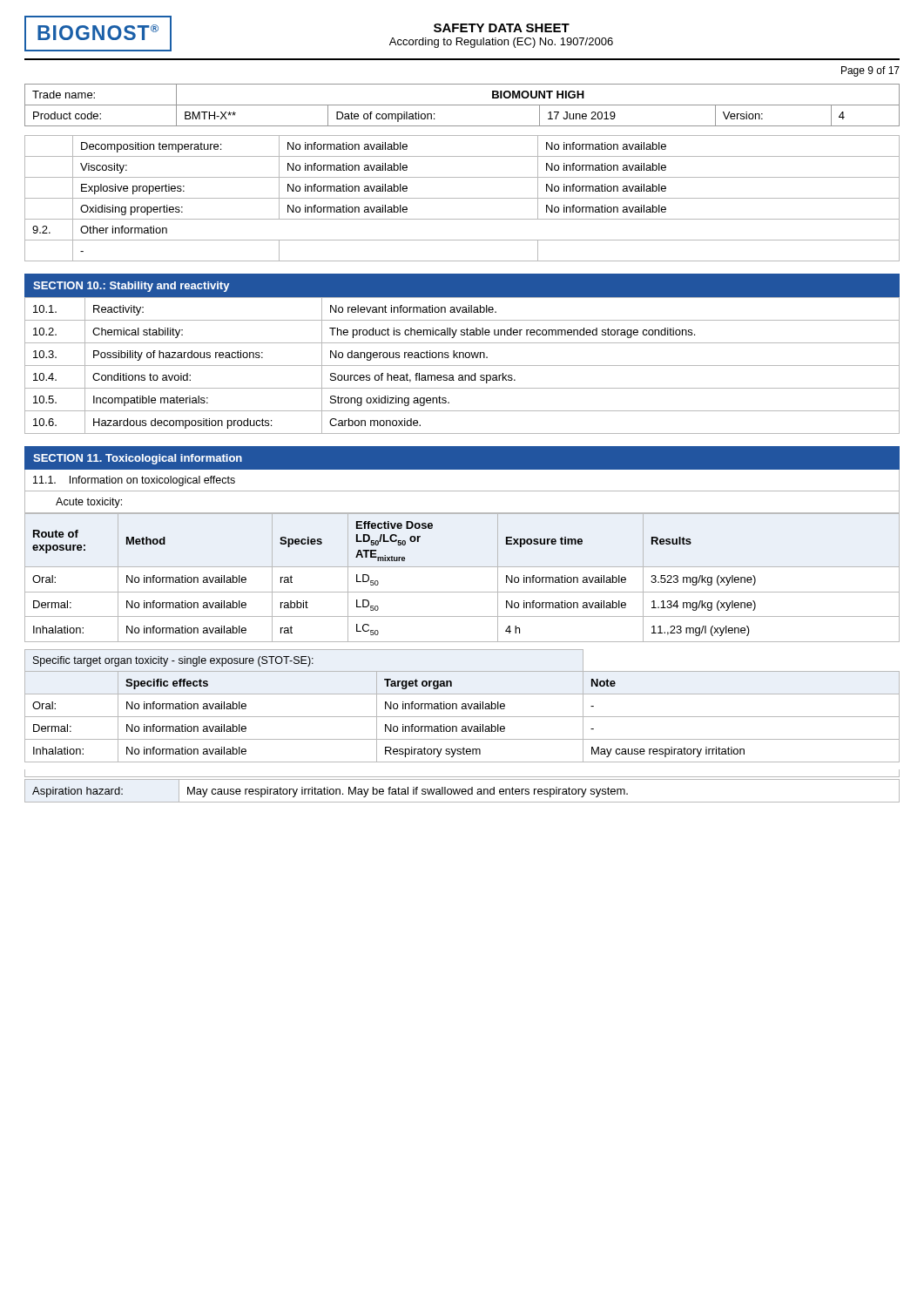Find the table that mentions "17 June 2019"
This screenshot has height=1307, width=924.
click(x=462, y=105)
